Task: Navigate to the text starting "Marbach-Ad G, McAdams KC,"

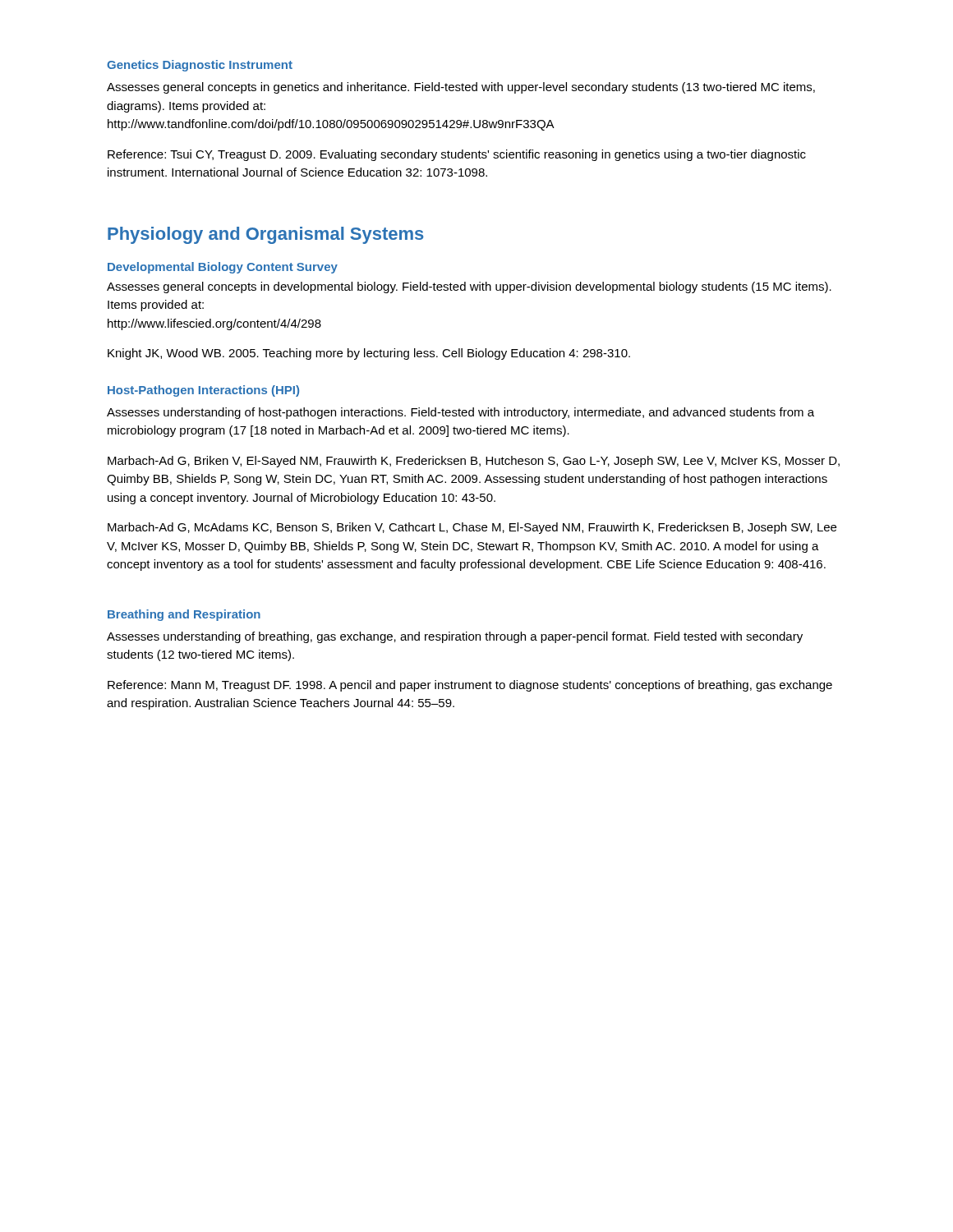Action: tap(472, 545)
